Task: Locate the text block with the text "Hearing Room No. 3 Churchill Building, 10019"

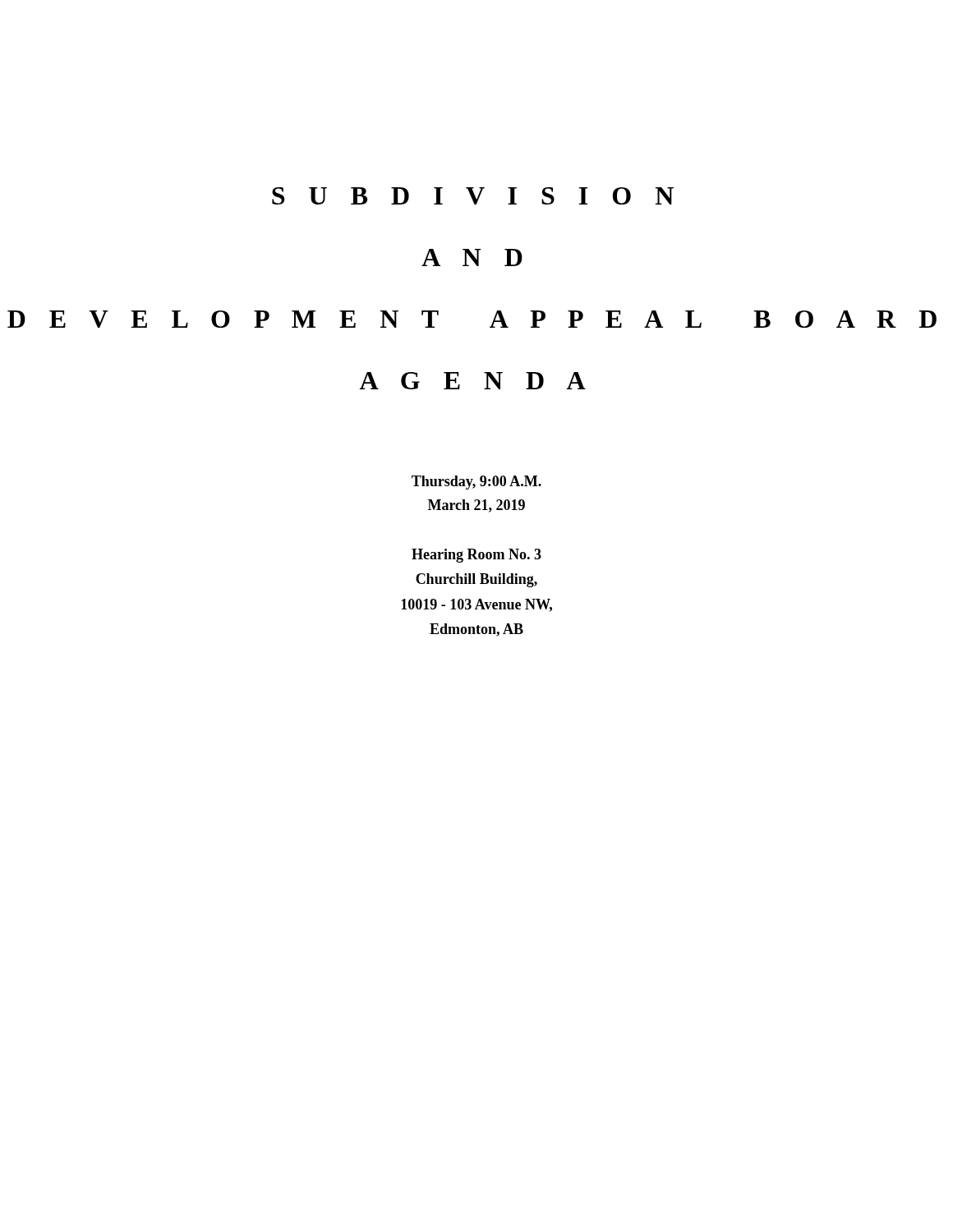Action: (476, 592)
